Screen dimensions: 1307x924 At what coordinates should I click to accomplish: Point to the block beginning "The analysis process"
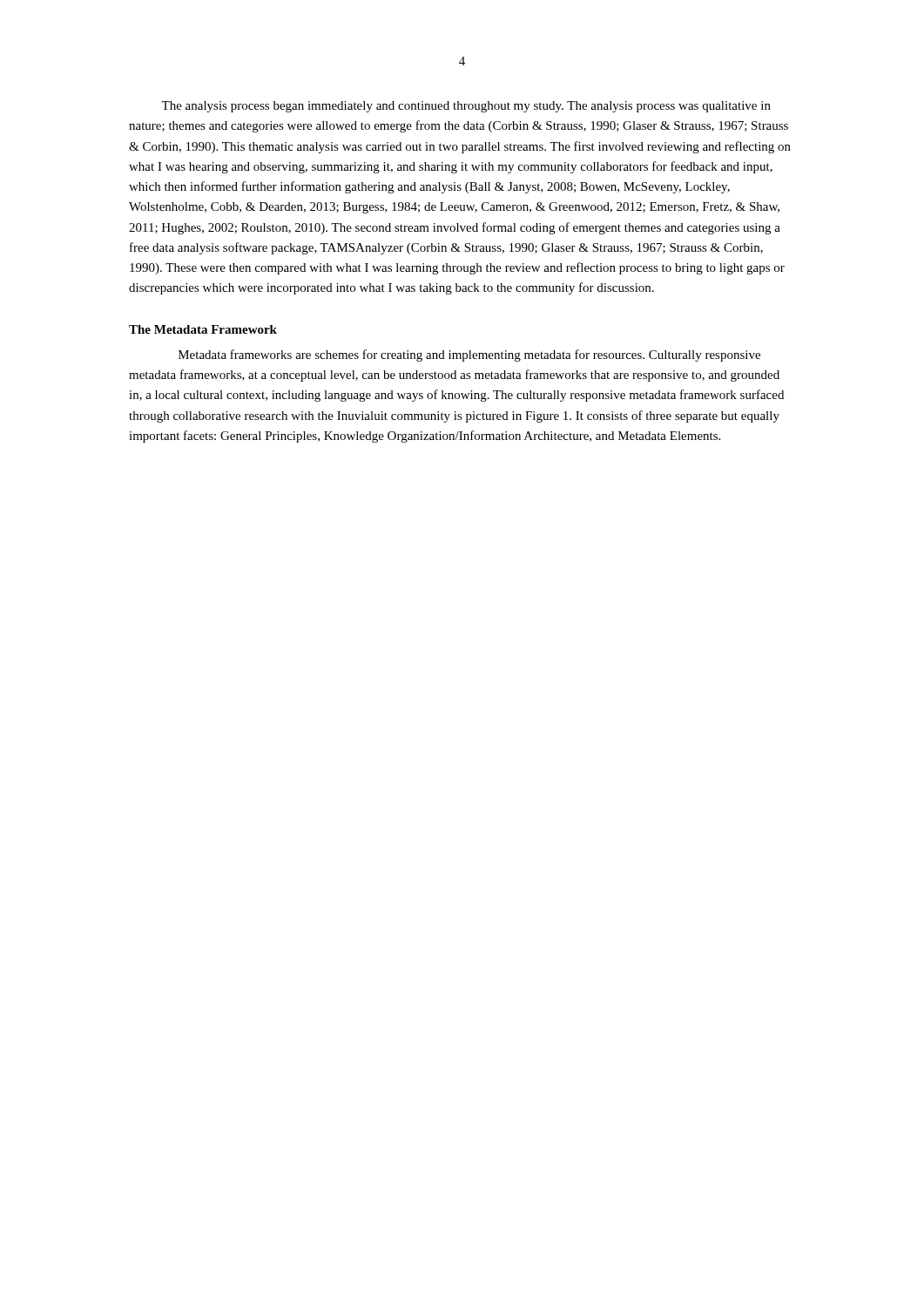pos(460,197)
